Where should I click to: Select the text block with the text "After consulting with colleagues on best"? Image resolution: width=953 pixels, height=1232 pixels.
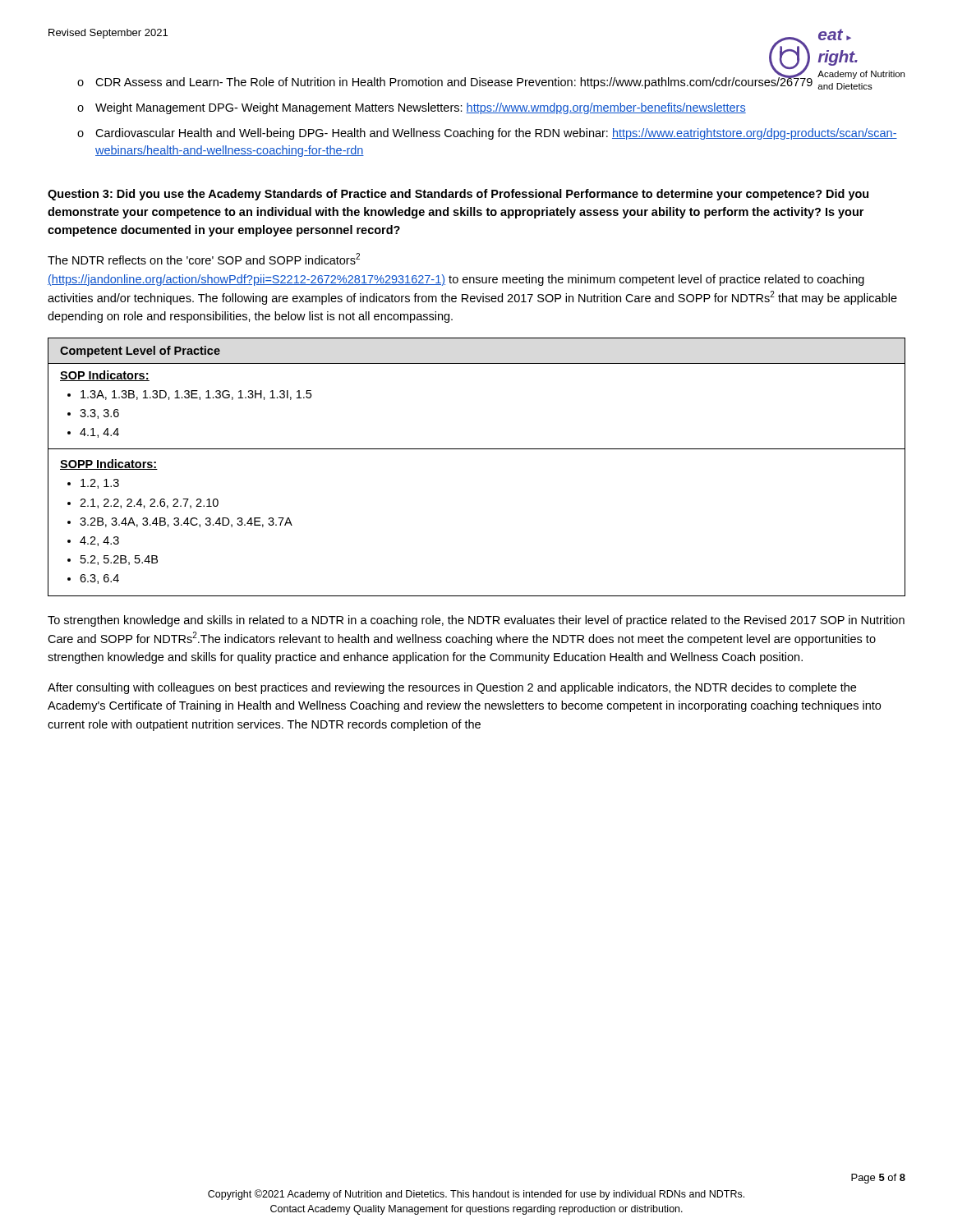[465, 706]
